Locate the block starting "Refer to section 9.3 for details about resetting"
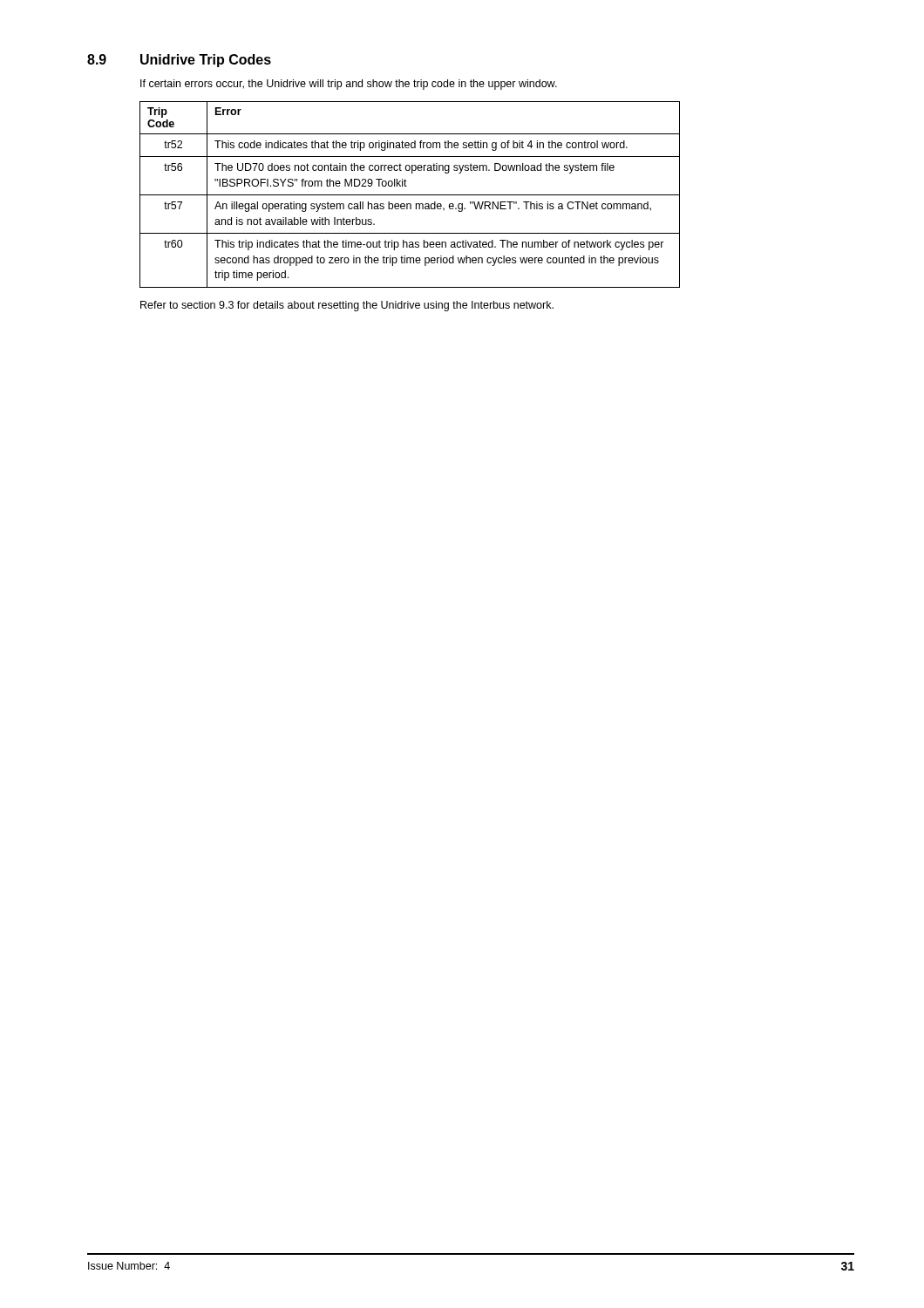 347,305
